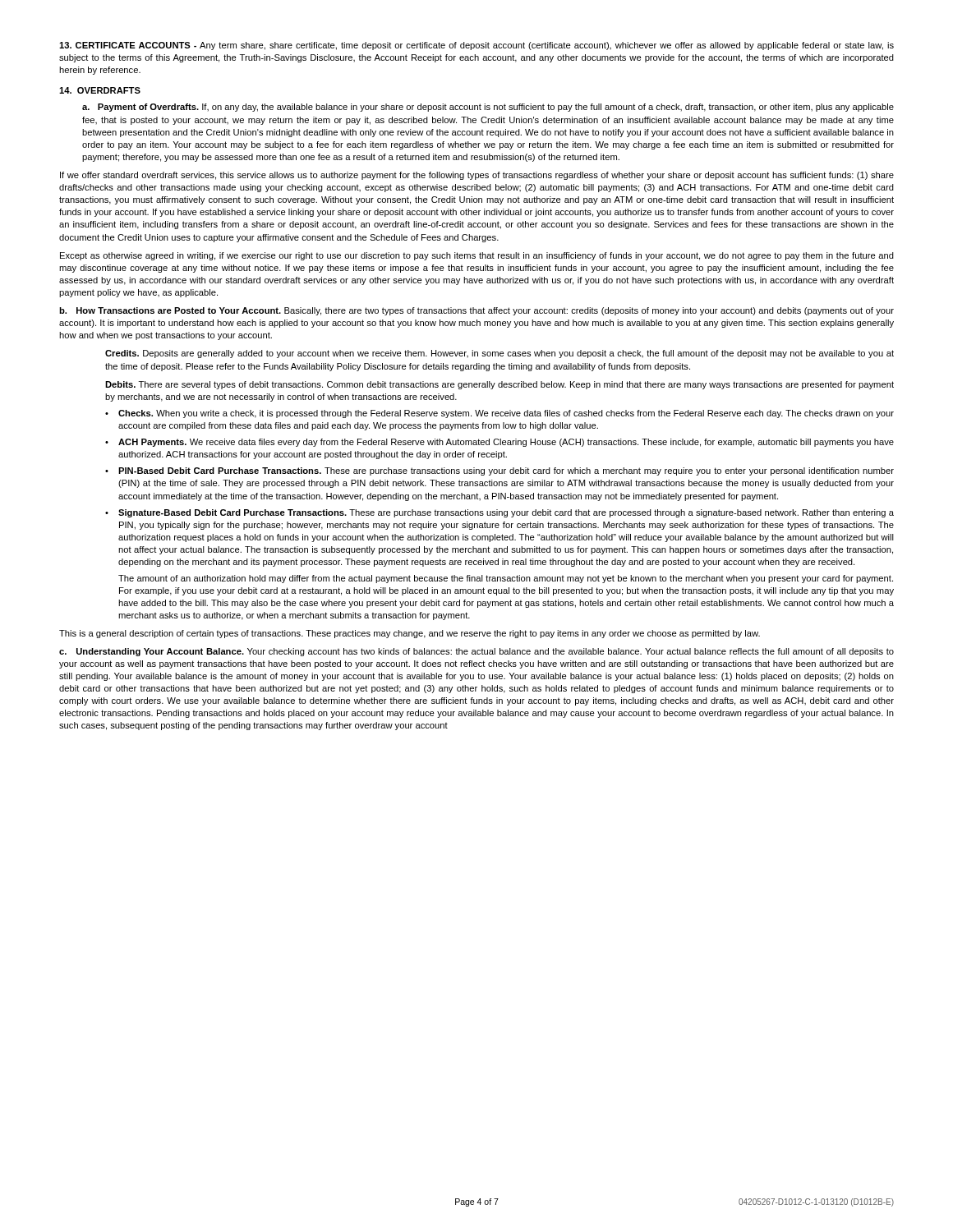Image resolution: width=953 pixels, height=1232 pixels.
Task: Select the element starting "Except as otherwise agreed in writing,"
Action: tap(476, 274)
